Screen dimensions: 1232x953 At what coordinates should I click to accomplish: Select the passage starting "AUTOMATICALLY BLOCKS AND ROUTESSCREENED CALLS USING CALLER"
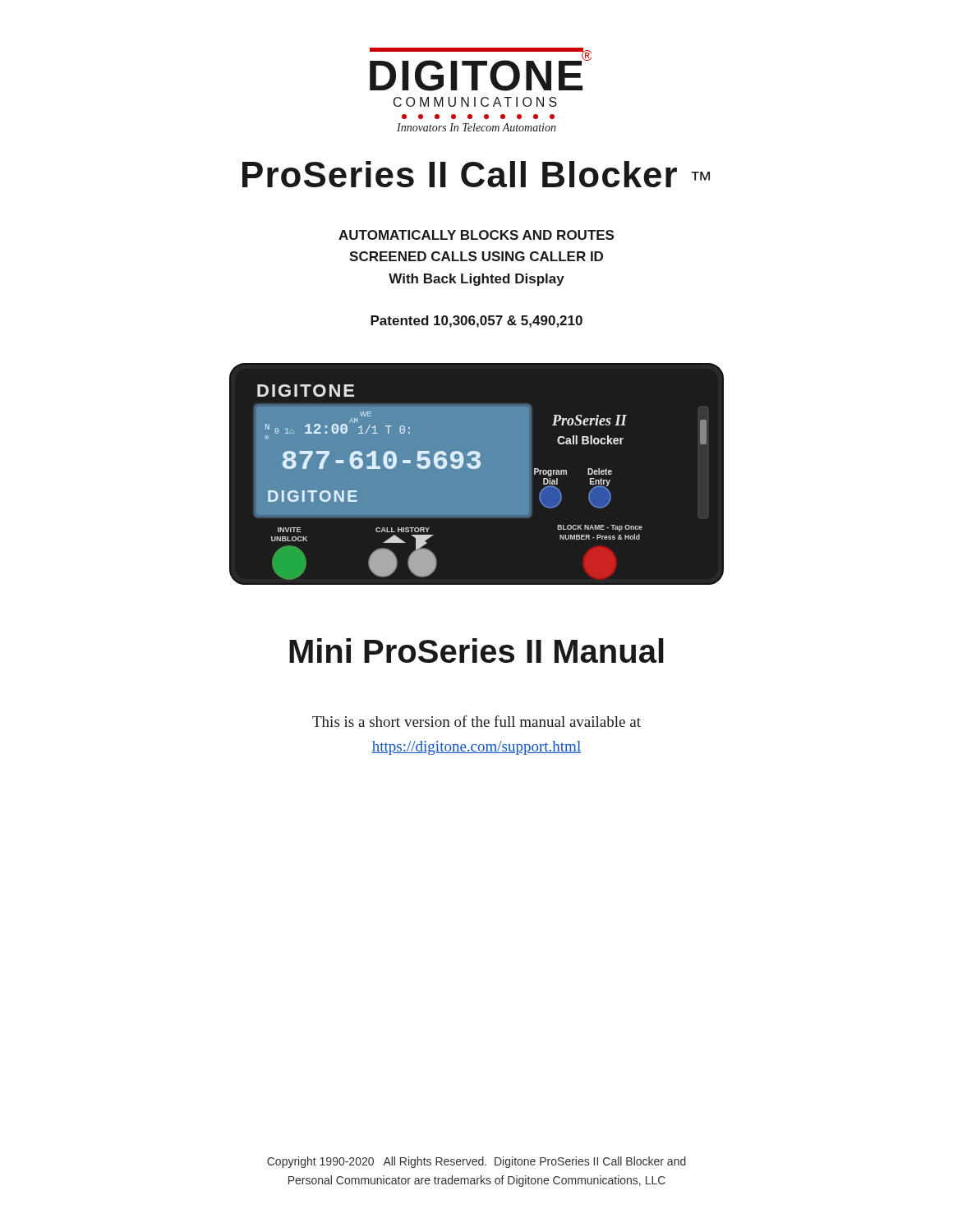(476, 257)
